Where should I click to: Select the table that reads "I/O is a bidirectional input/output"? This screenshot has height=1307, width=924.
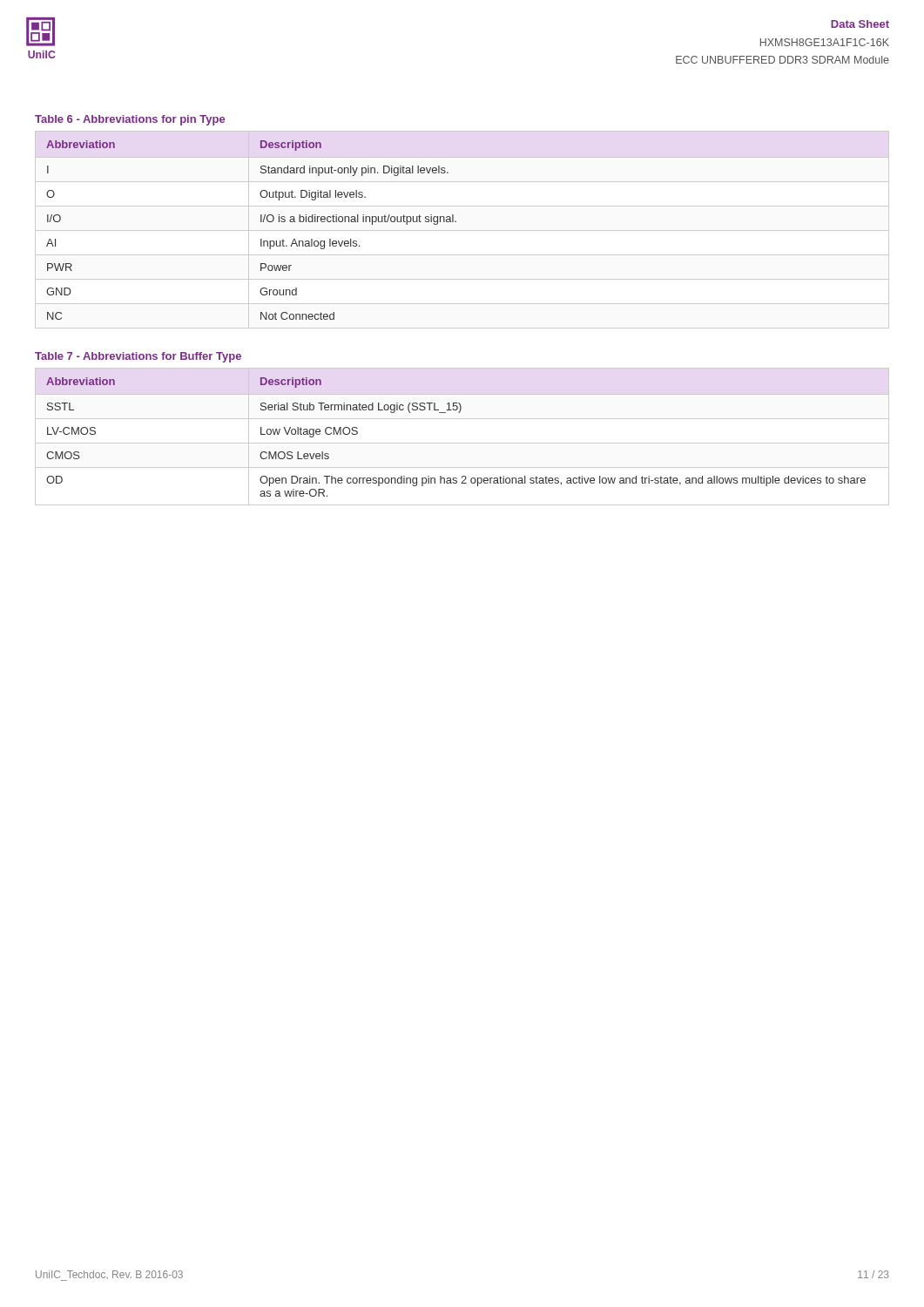coord(462,230)
